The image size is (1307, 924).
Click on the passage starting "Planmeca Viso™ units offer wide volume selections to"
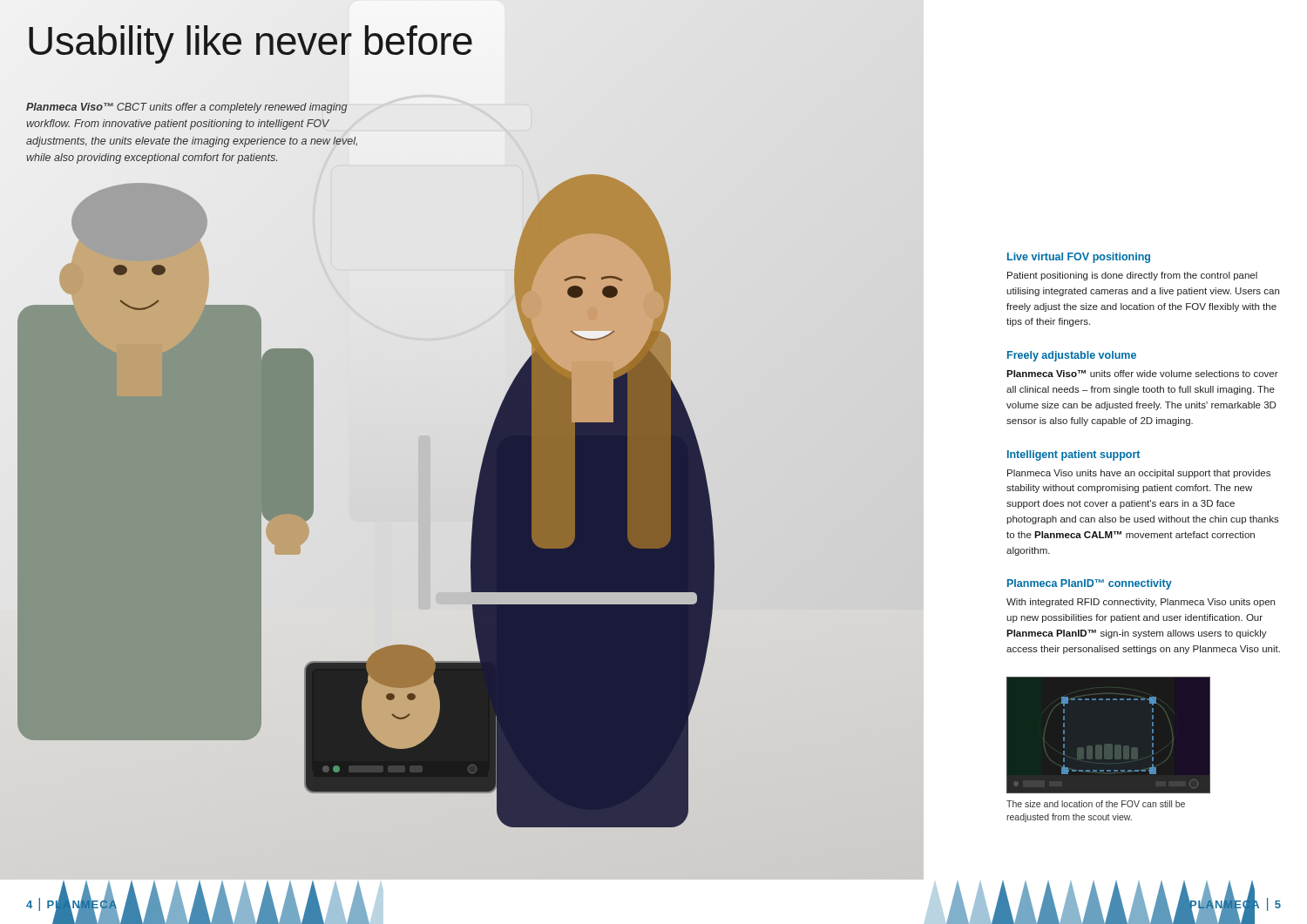[1144, 398]
